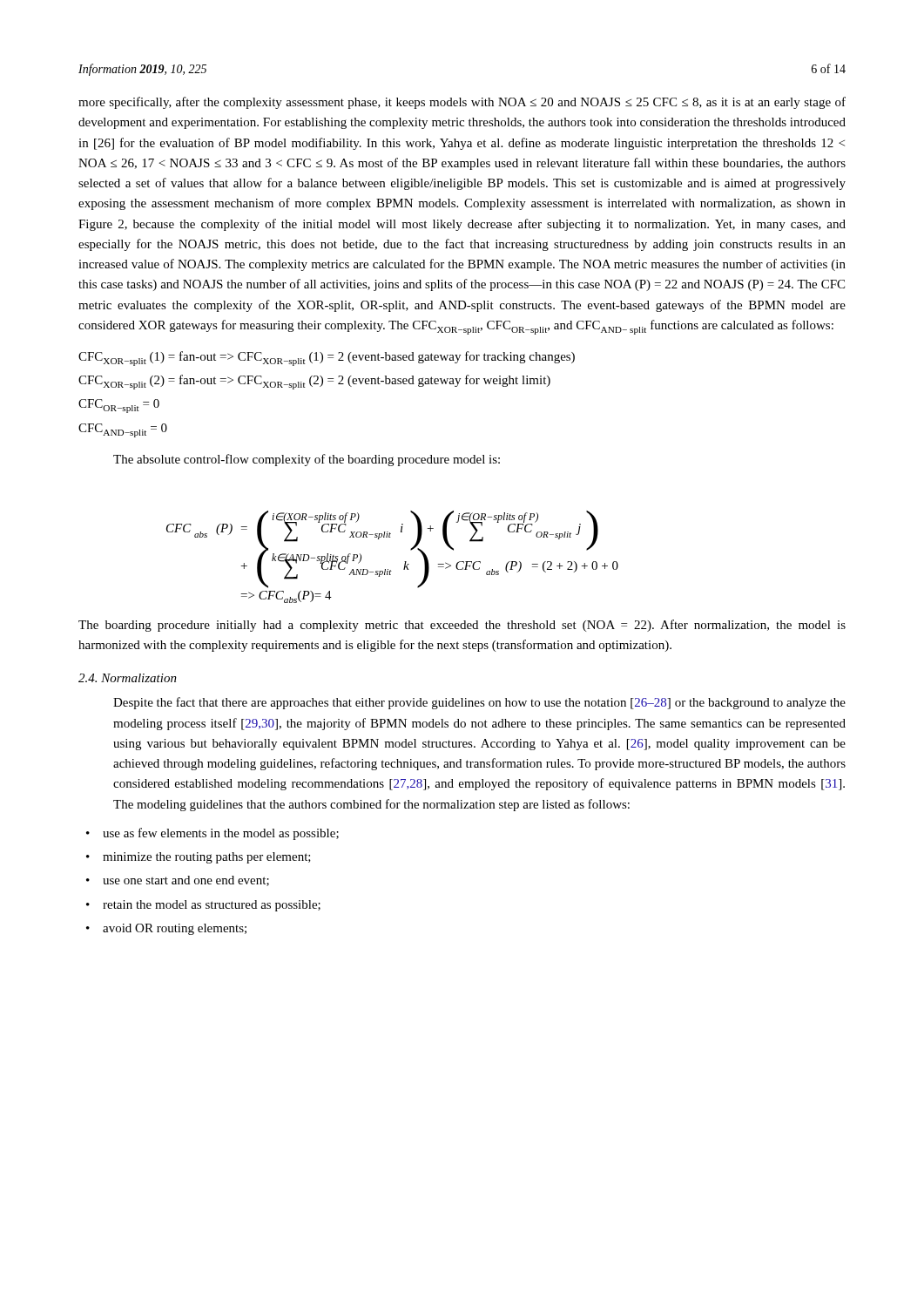The height and width of the screenshot is (1307, 924).
Task: Click the passage that begins "use one start and one"
Action: 186,880
